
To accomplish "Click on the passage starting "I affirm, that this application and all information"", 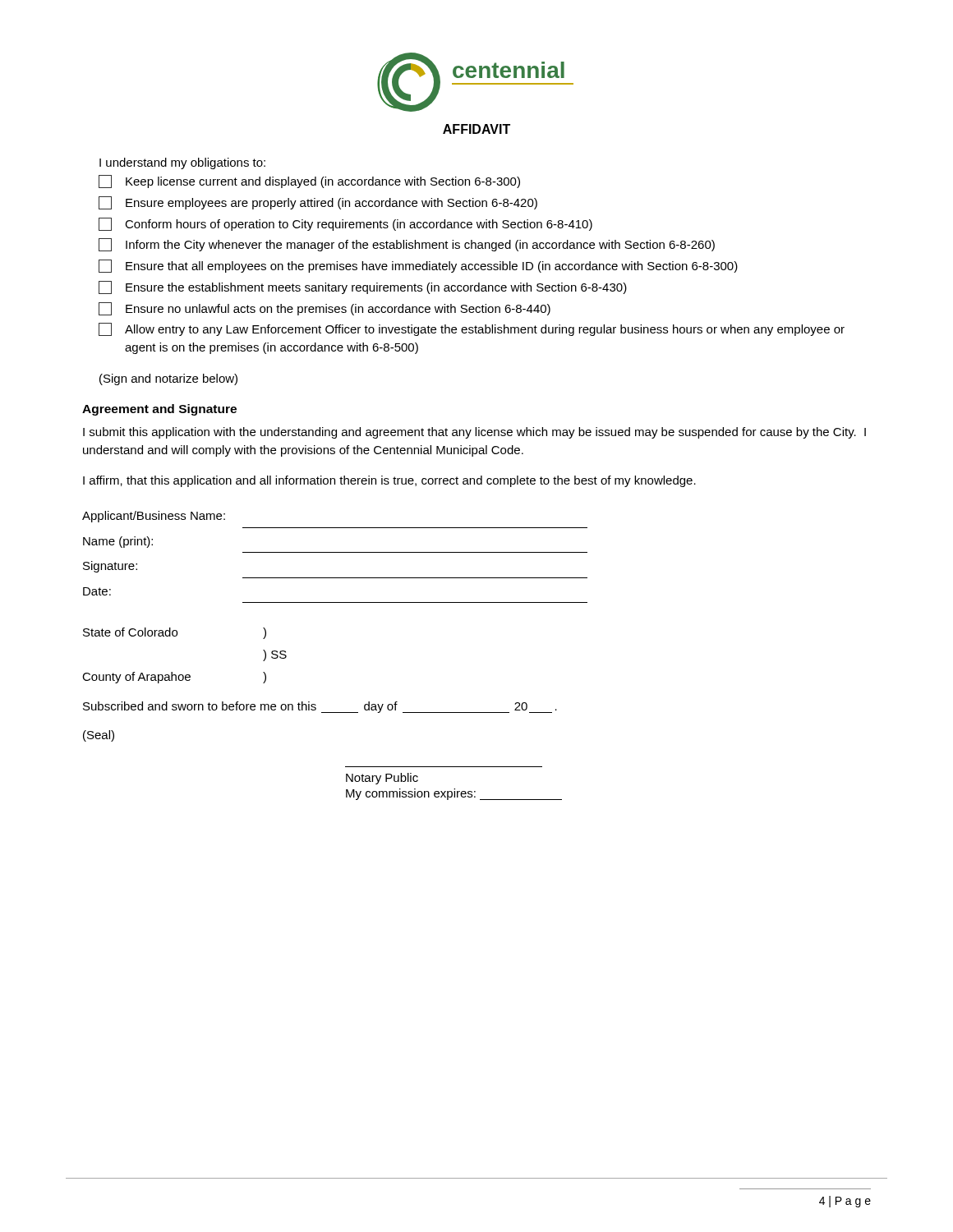I will pos(389,480).
